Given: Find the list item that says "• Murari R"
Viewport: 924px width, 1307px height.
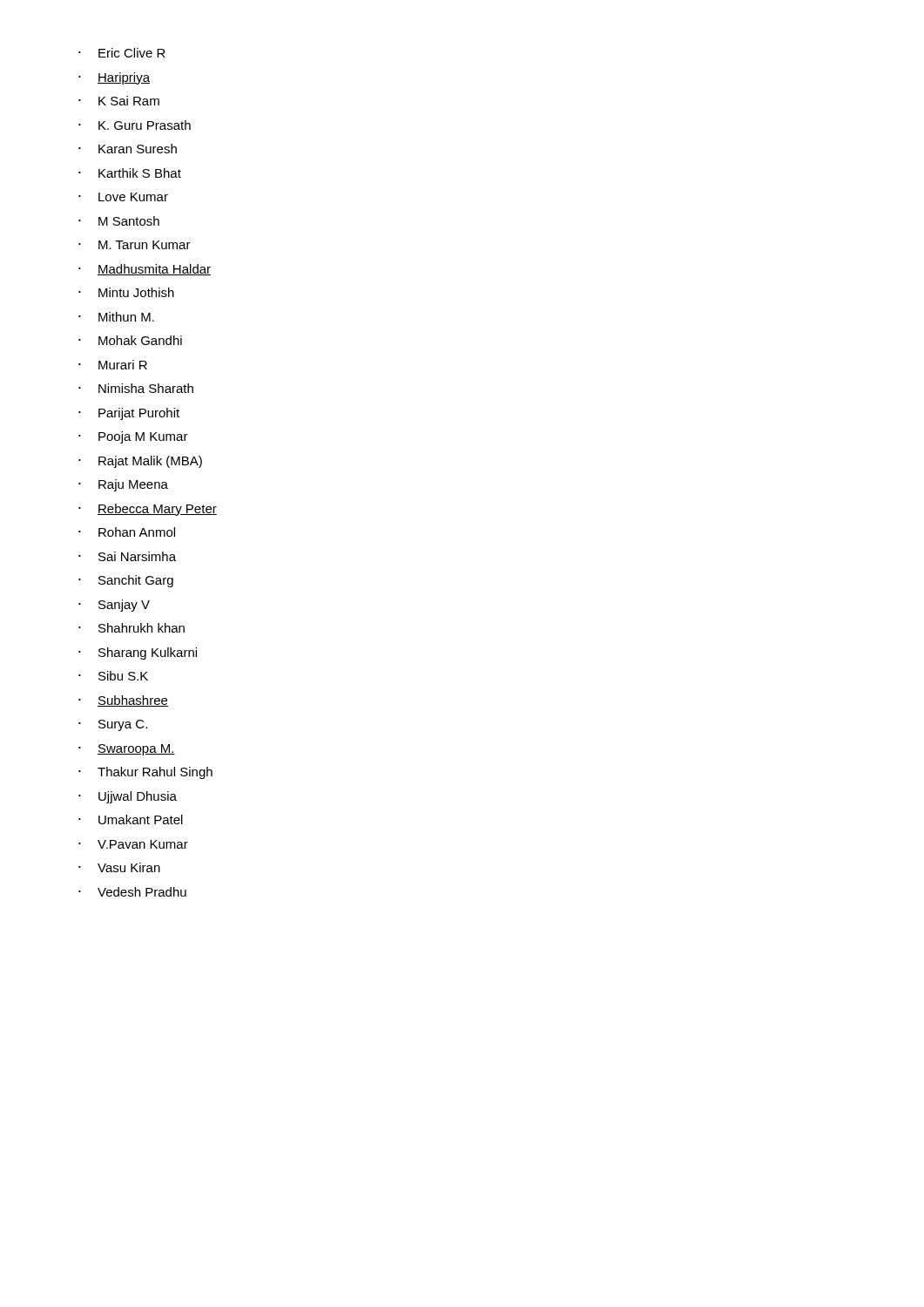Looking at the screenshot, I should [113, 364].
